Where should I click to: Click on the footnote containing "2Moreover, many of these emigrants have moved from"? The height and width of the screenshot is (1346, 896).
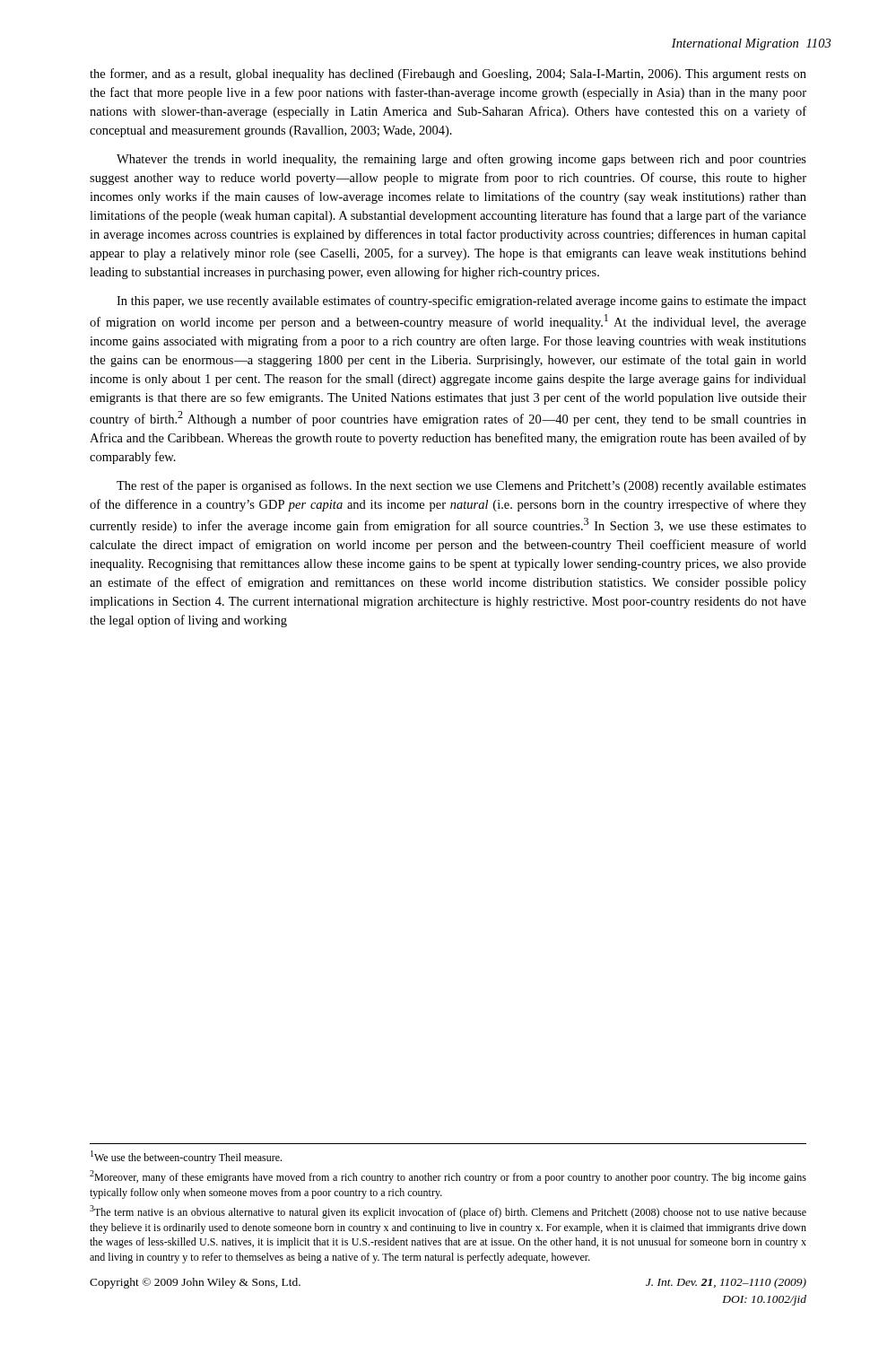[448, 1184]
